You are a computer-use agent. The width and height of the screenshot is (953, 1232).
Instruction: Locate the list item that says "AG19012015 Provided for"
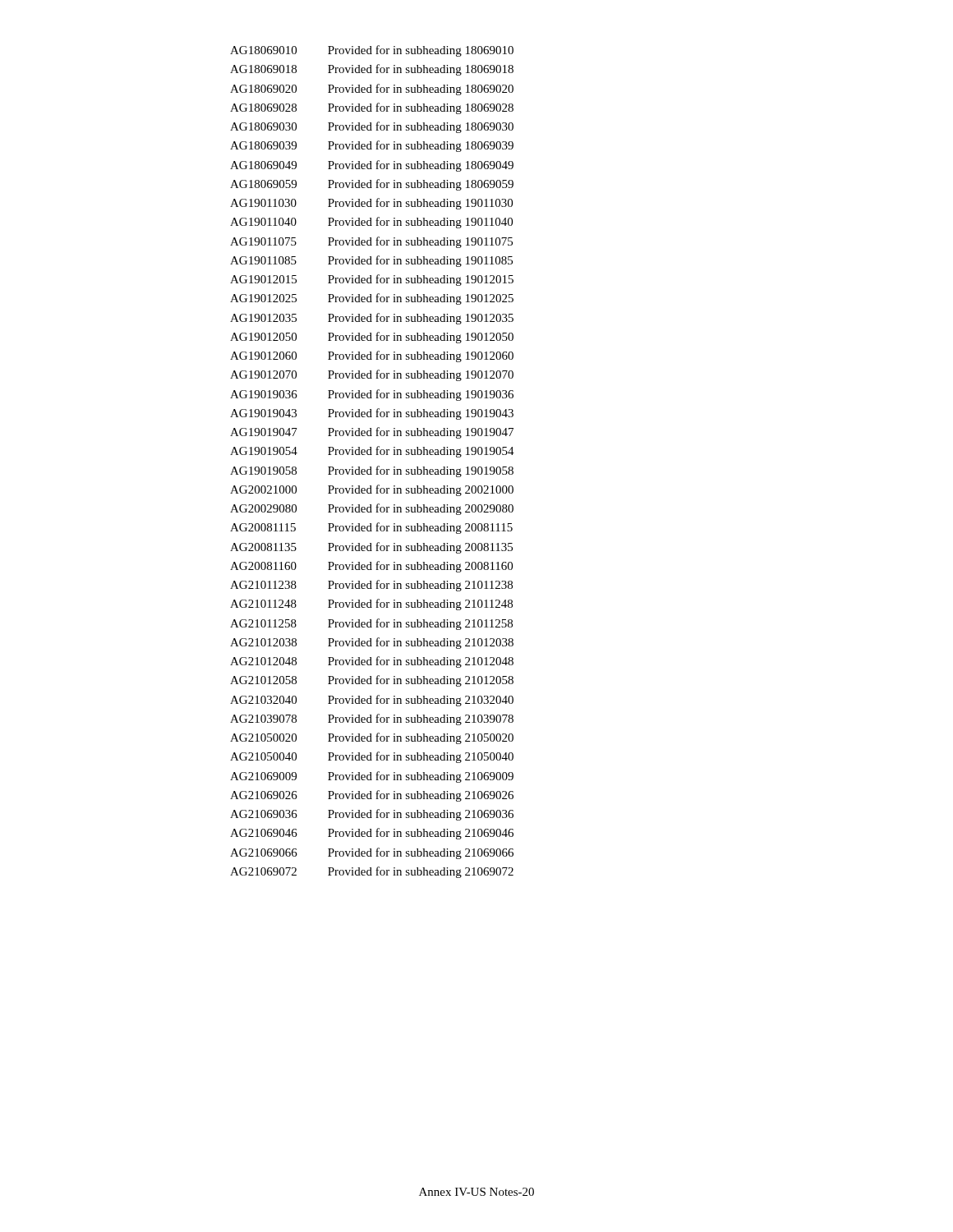pos(476,280)
